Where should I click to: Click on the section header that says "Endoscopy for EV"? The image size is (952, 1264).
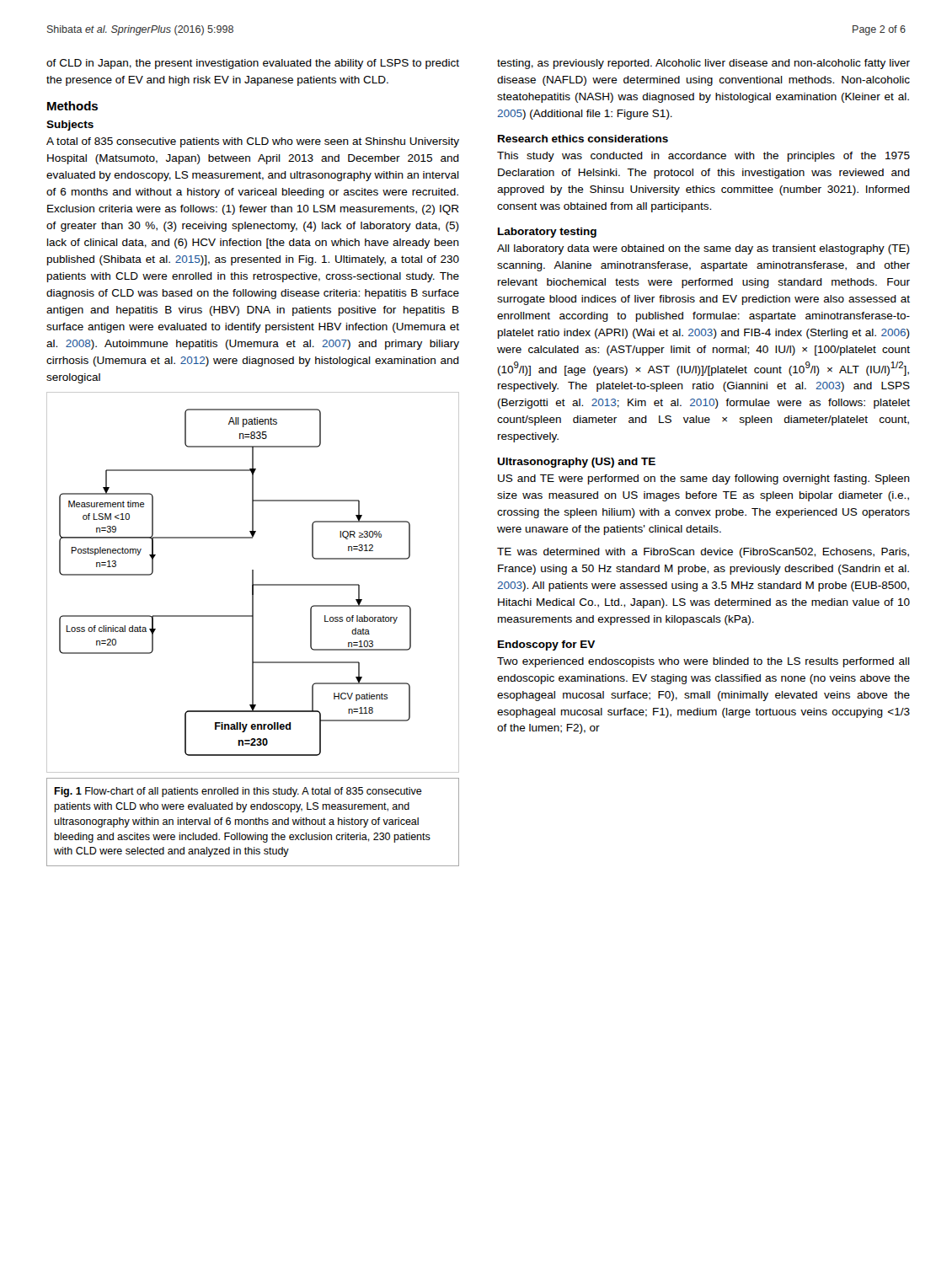[x=546, y=644]
